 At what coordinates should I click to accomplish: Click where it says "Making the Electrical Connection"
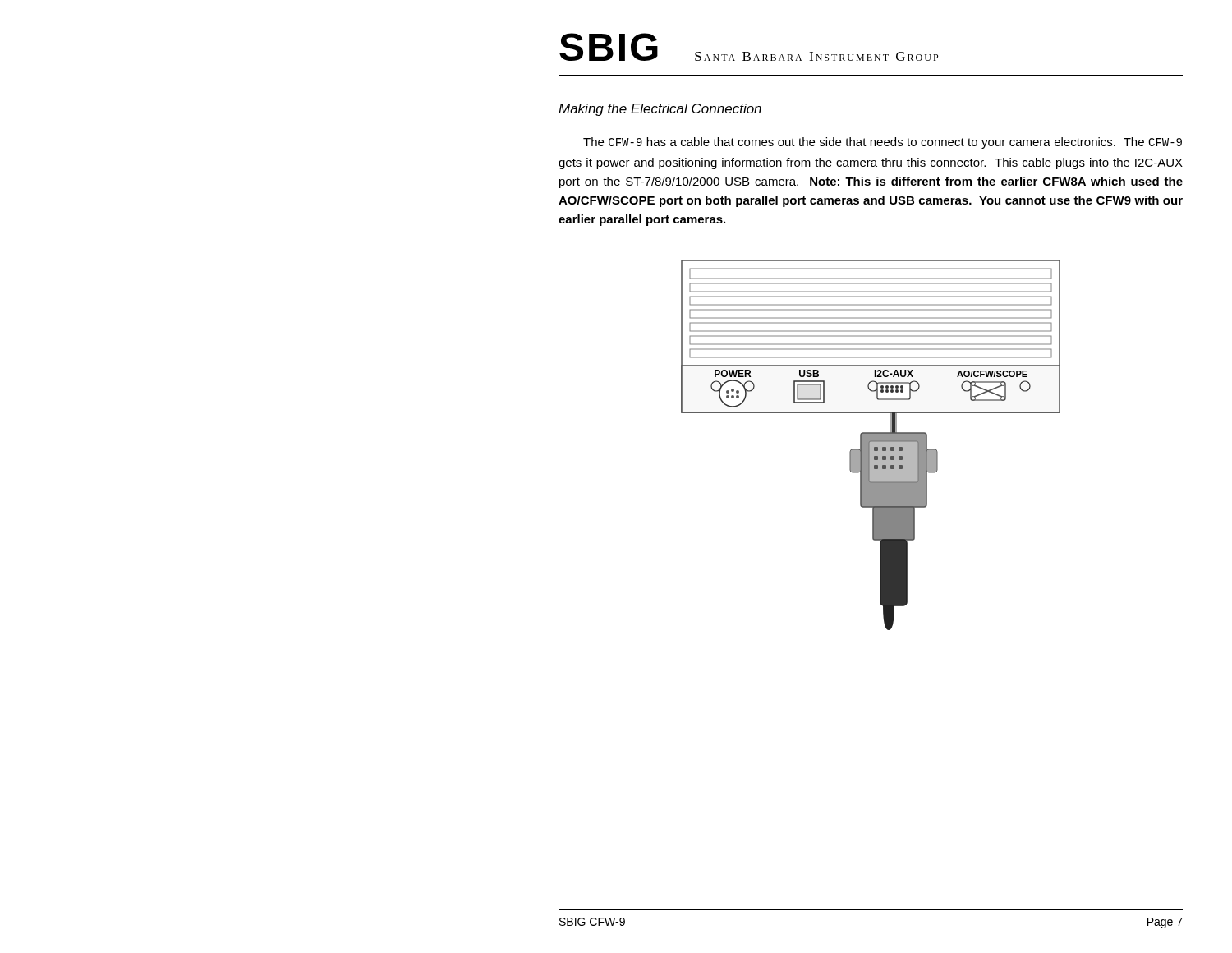(x=660, y=109)
